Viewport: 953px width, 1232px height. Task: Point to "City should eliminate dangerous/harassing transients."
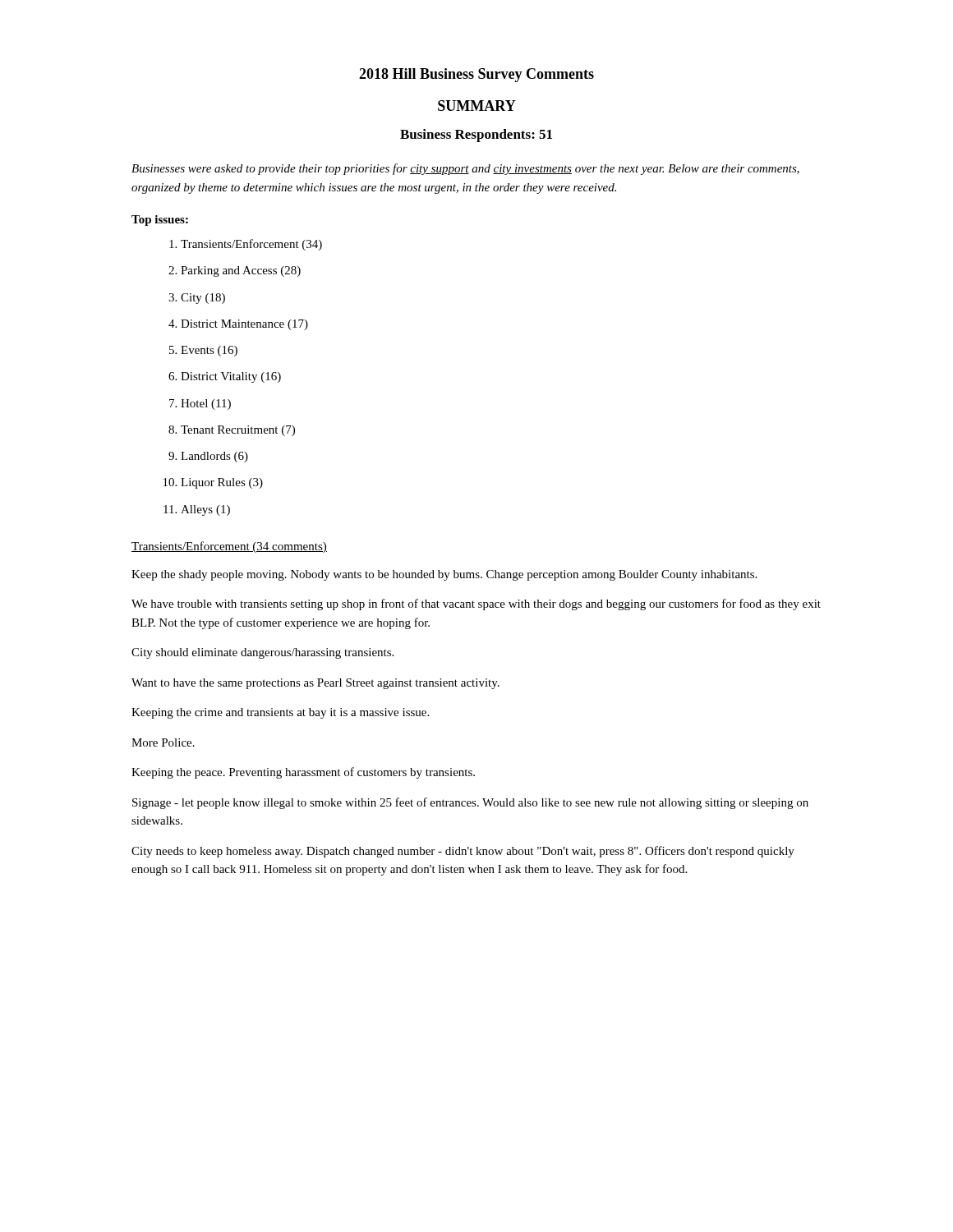coord(263,652)
